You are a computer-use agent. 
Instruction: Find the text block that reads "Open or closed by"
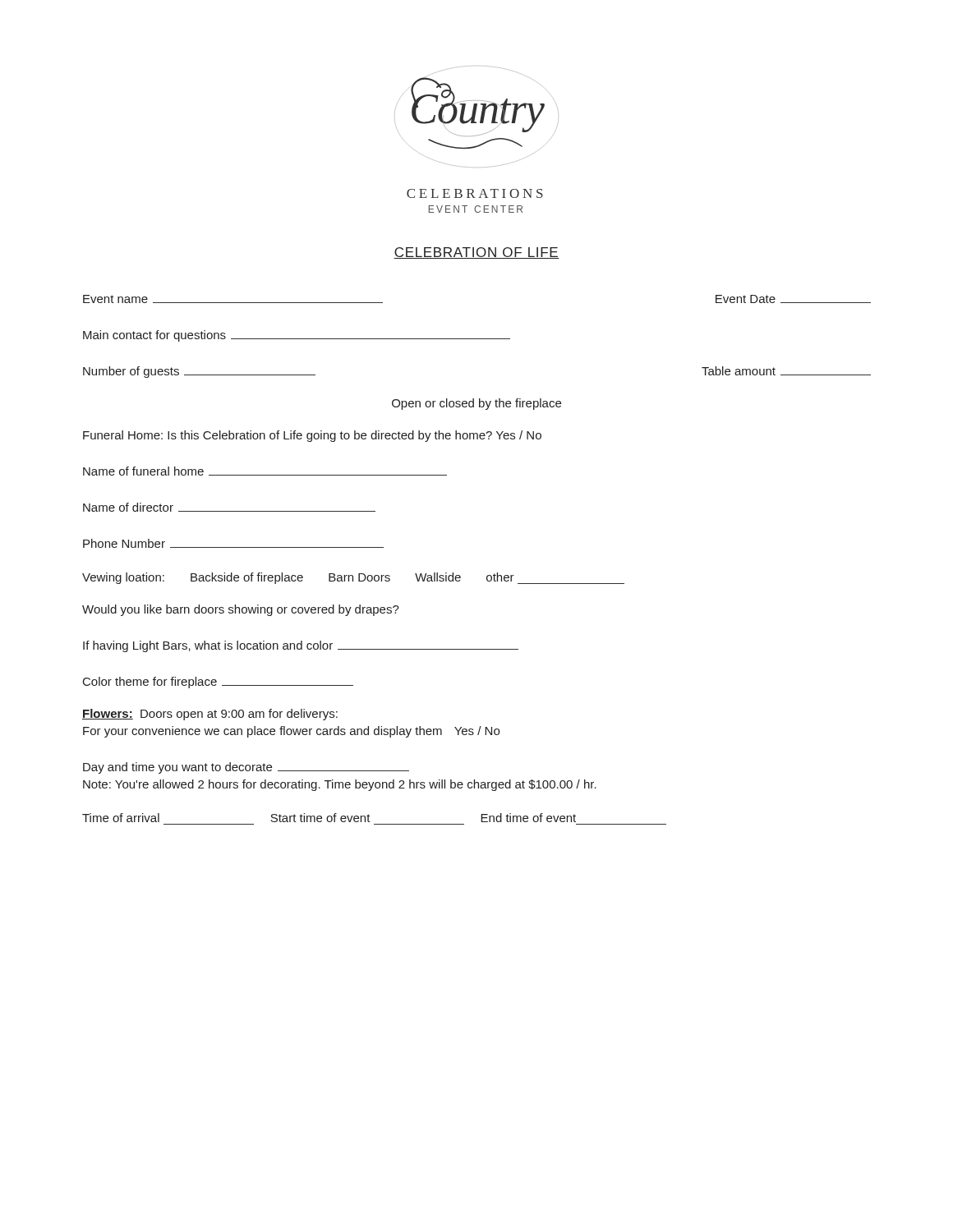click(x=476, y=403)
